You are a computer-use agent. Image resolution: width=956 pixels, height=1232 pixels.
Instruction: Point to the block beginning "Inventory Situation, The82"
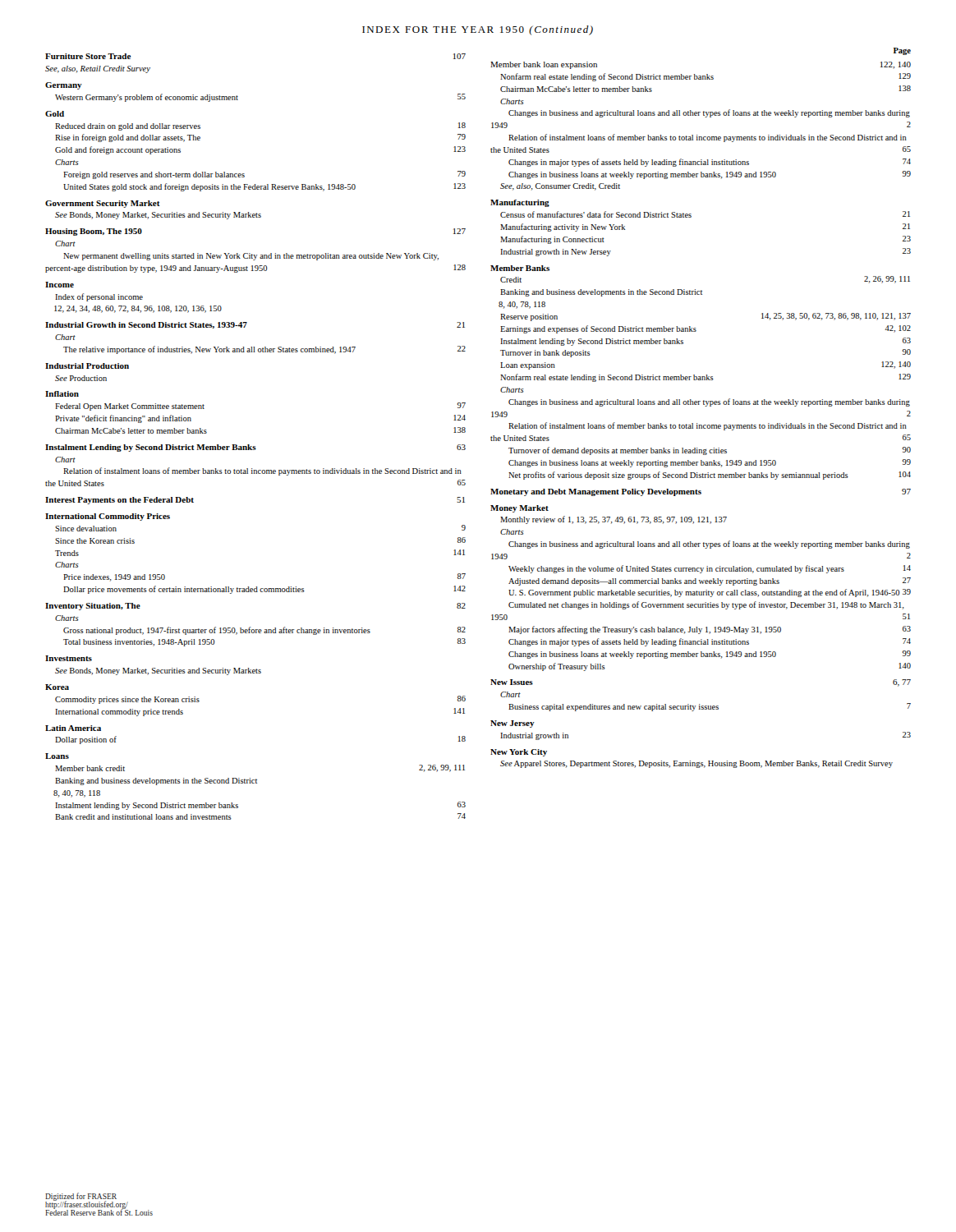coord(255,623)
